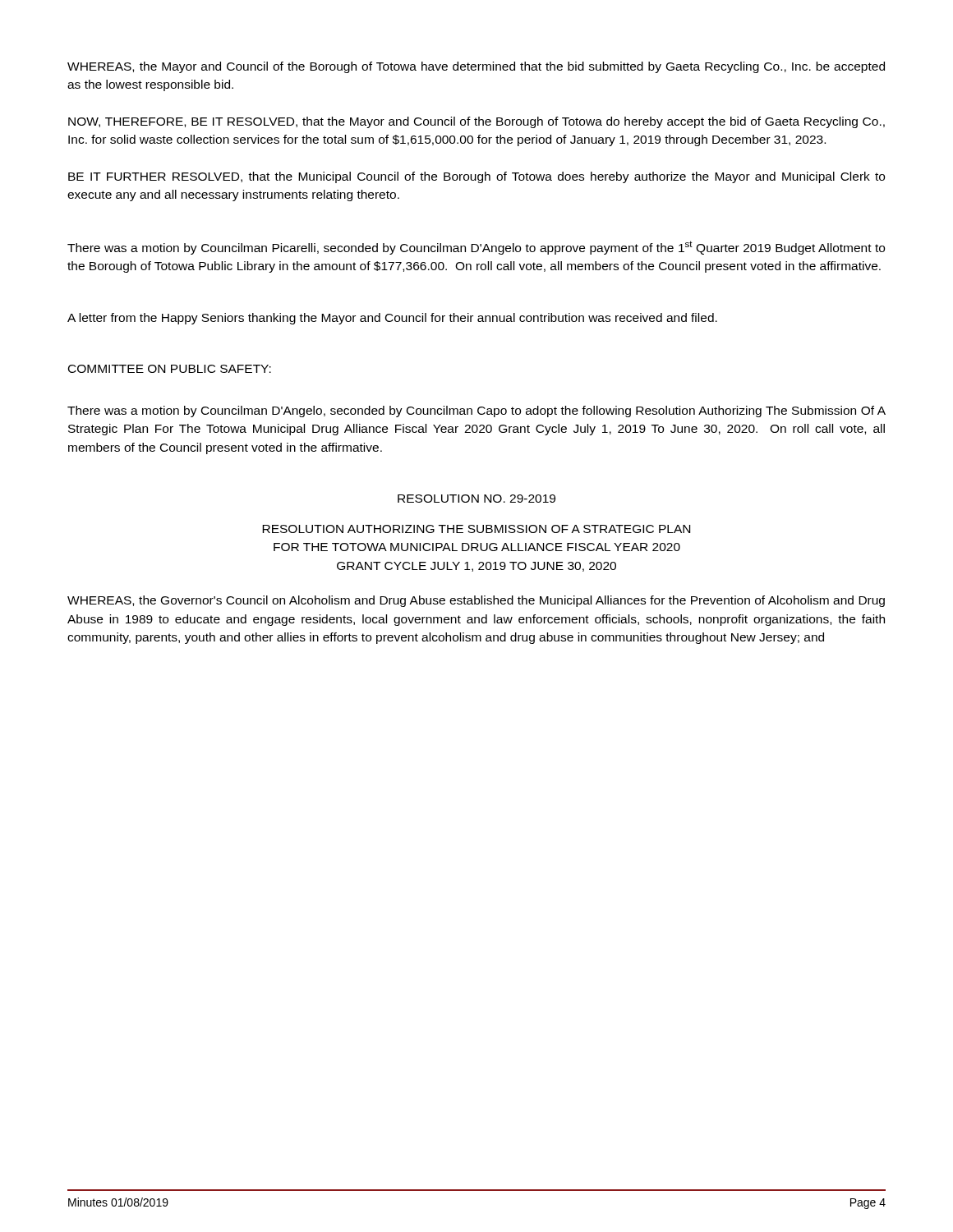Locate the element starting "COMMITTEE ON PUBLIC SAFETY:"
The width and height of the screenshot is (953, 1232).
[x=170, y=369]
